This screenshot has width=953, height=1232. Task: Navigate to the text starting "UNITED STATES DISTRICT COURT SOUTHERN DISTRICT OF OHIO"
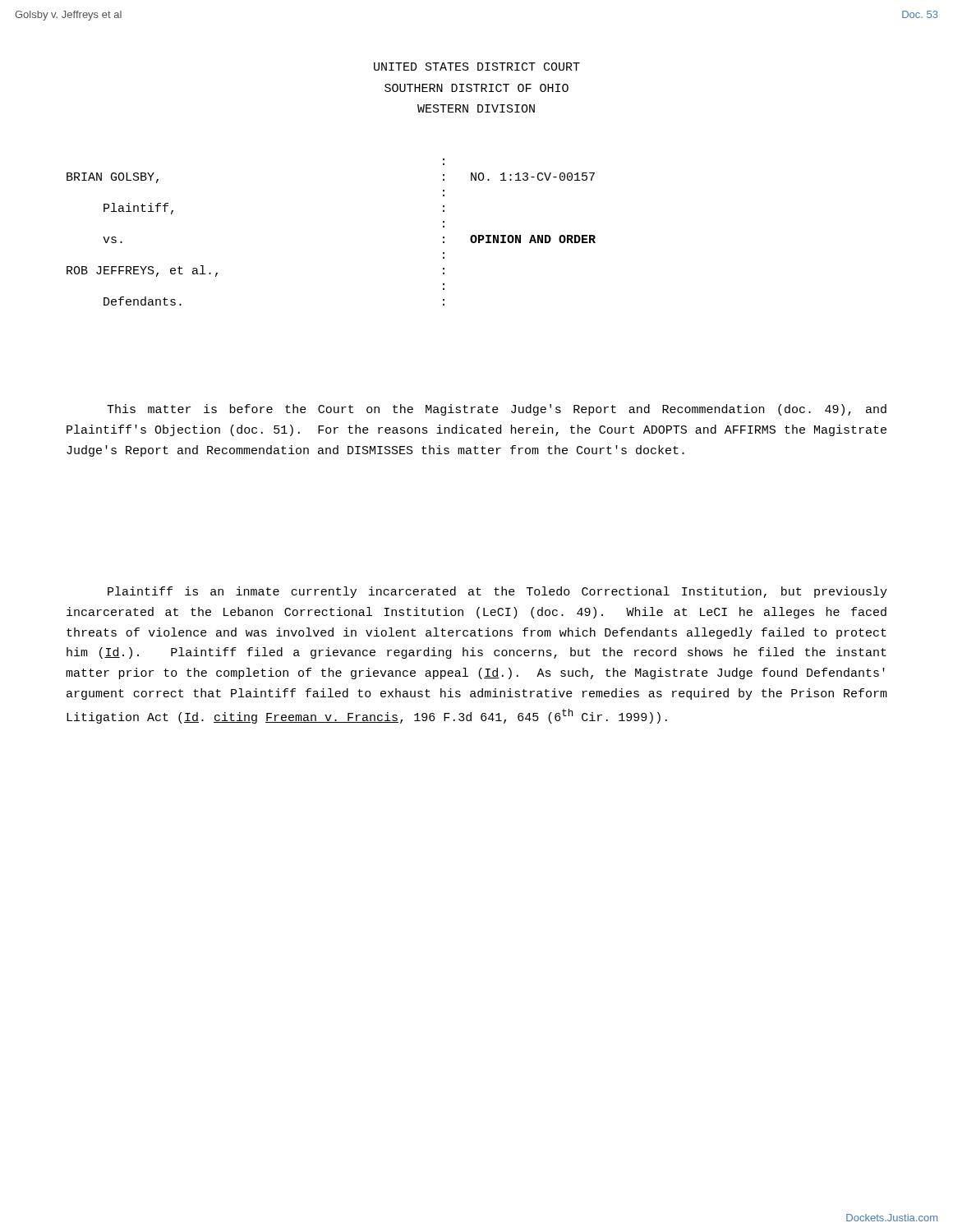476,89
